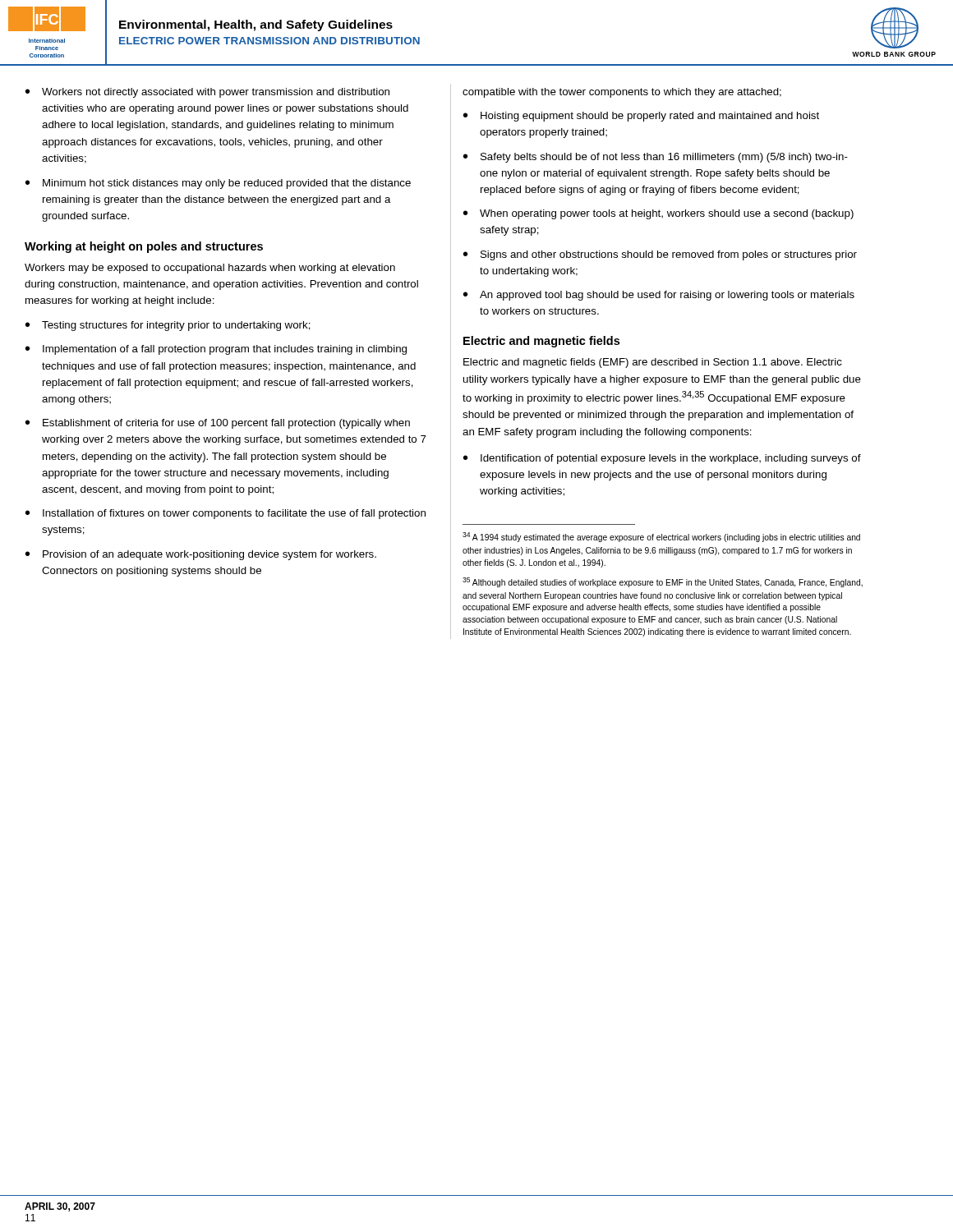Where is the passage that starts "• Installation of fixtures"?
This screenshot has width=953, height=1232.
pyautogui.click(x=226, y=522)
